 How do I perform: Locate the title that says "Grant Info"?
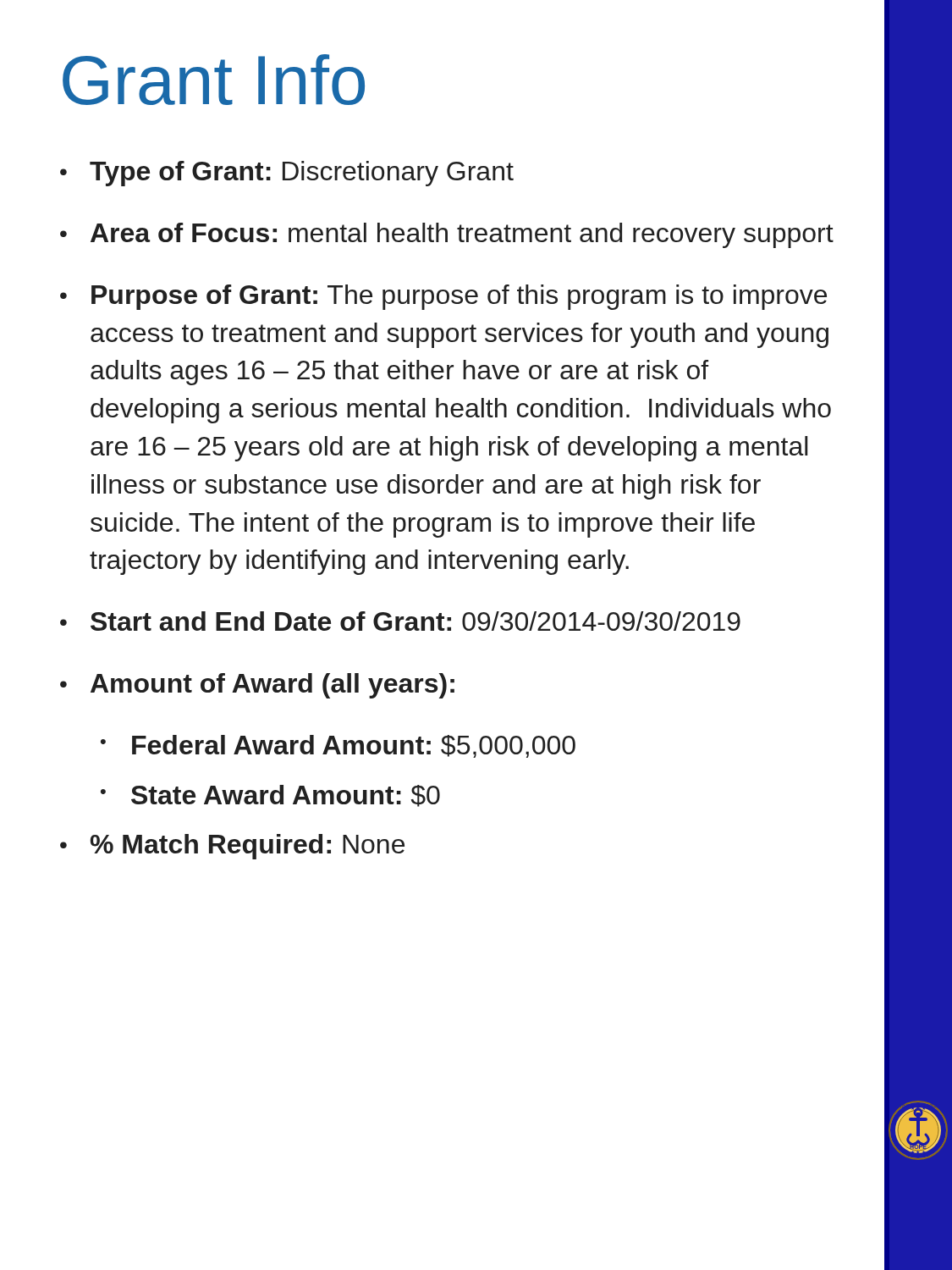(x=213, y=80)
